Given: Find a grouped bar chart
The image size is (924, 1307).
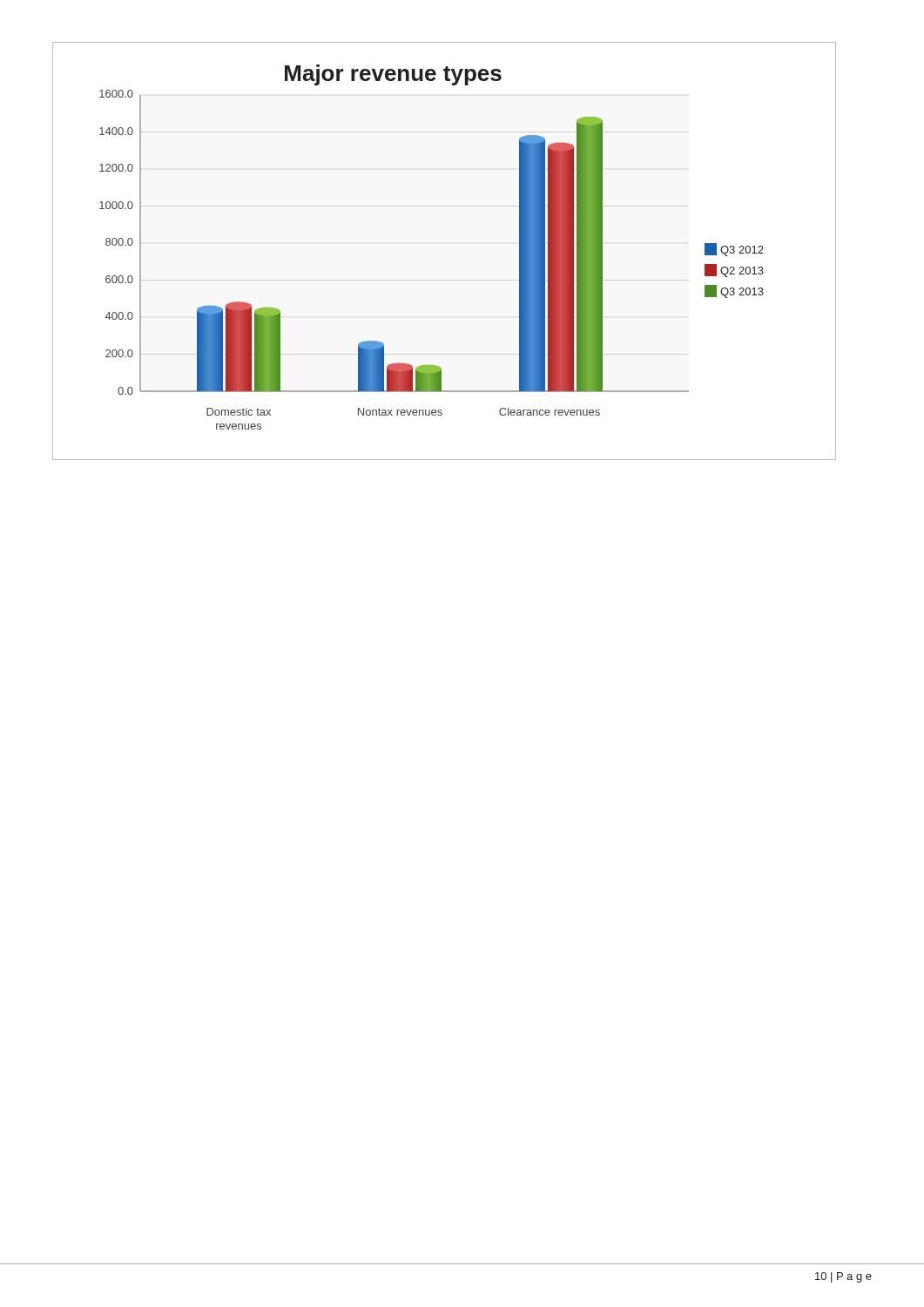Looking at the screenshot, I should [444, 251].
